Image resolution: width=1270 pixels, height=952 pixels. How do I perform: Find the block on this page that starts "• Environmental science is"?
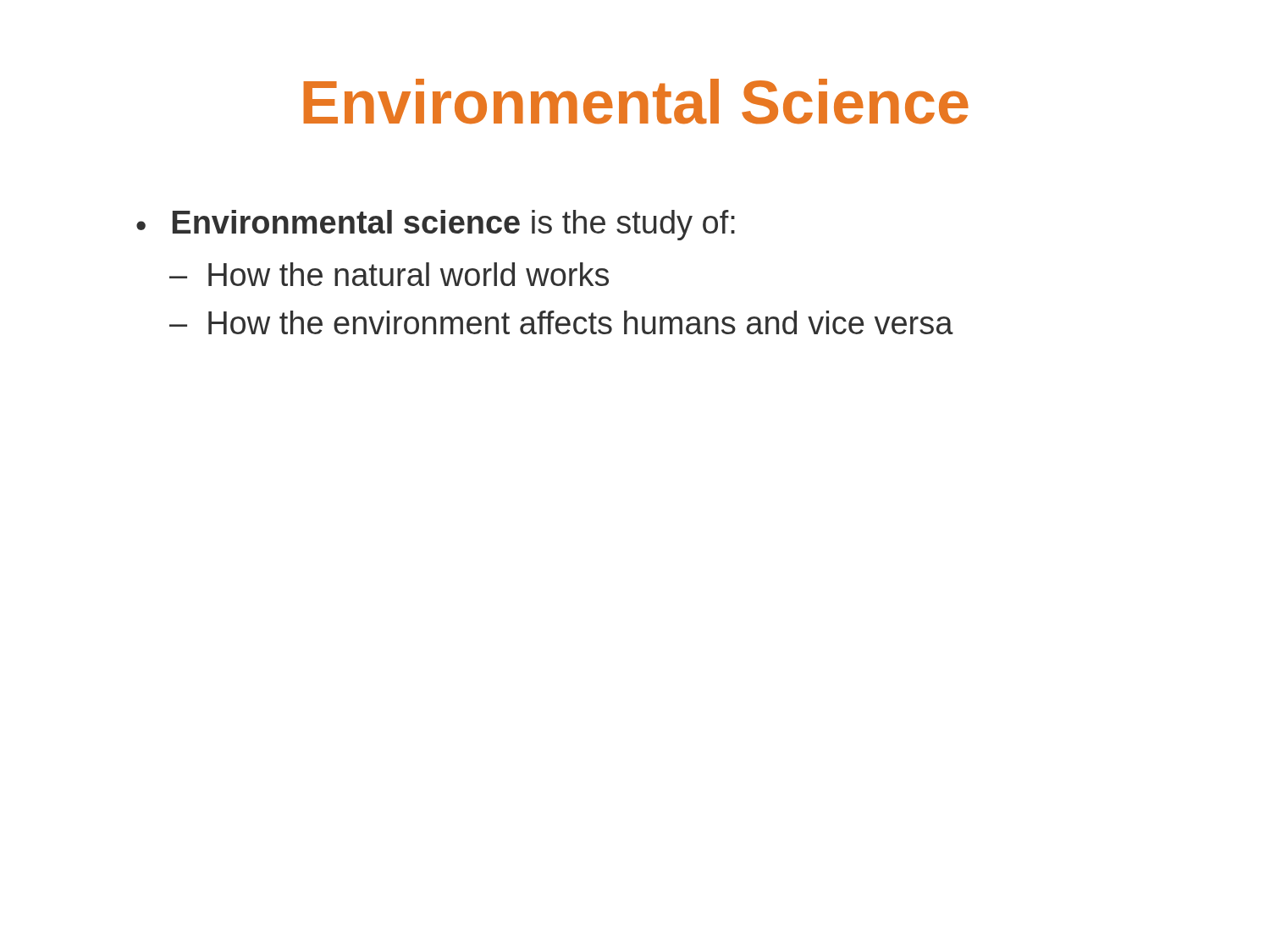point(436,223)
